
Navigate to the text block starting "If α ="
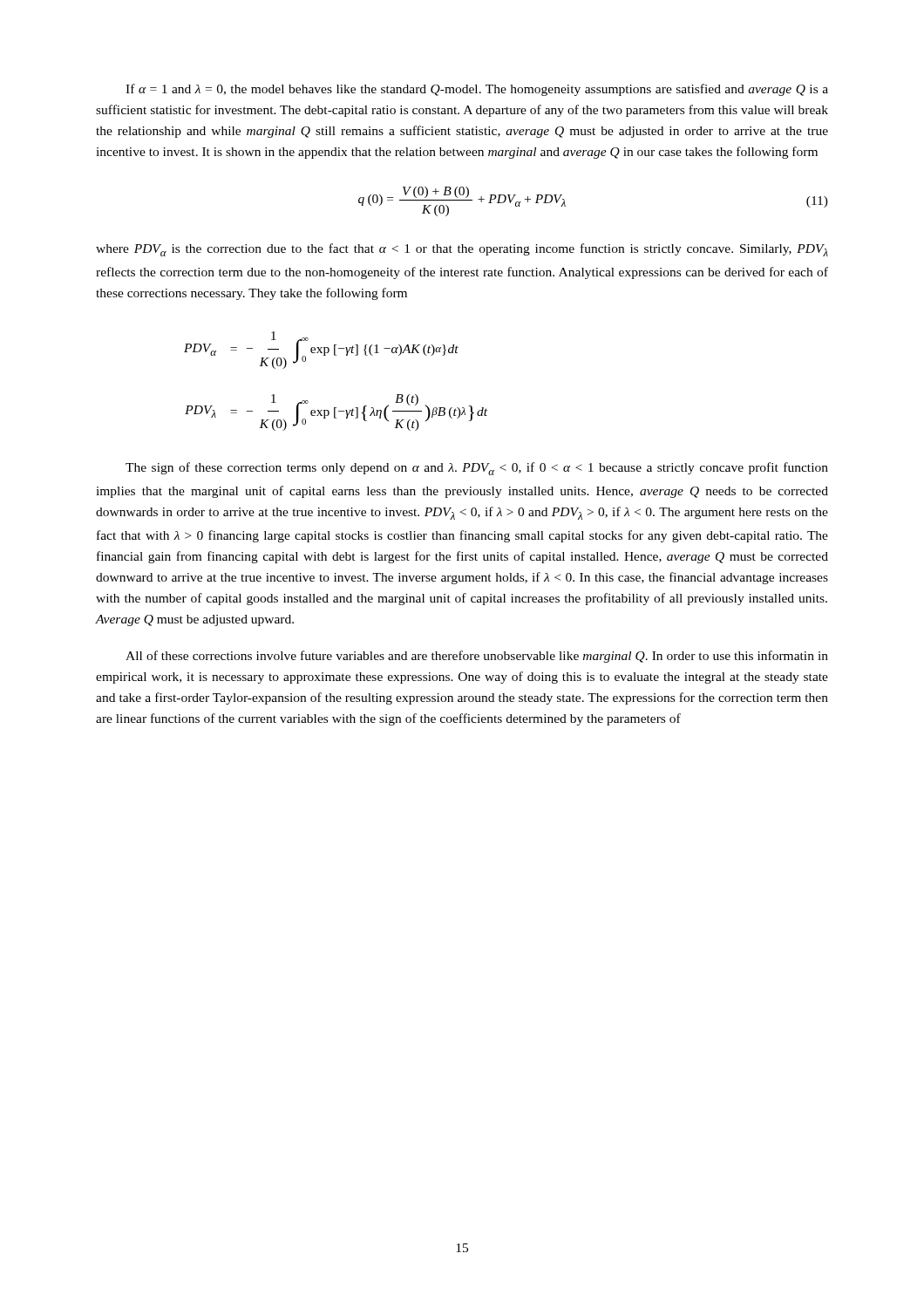(462, 120)
